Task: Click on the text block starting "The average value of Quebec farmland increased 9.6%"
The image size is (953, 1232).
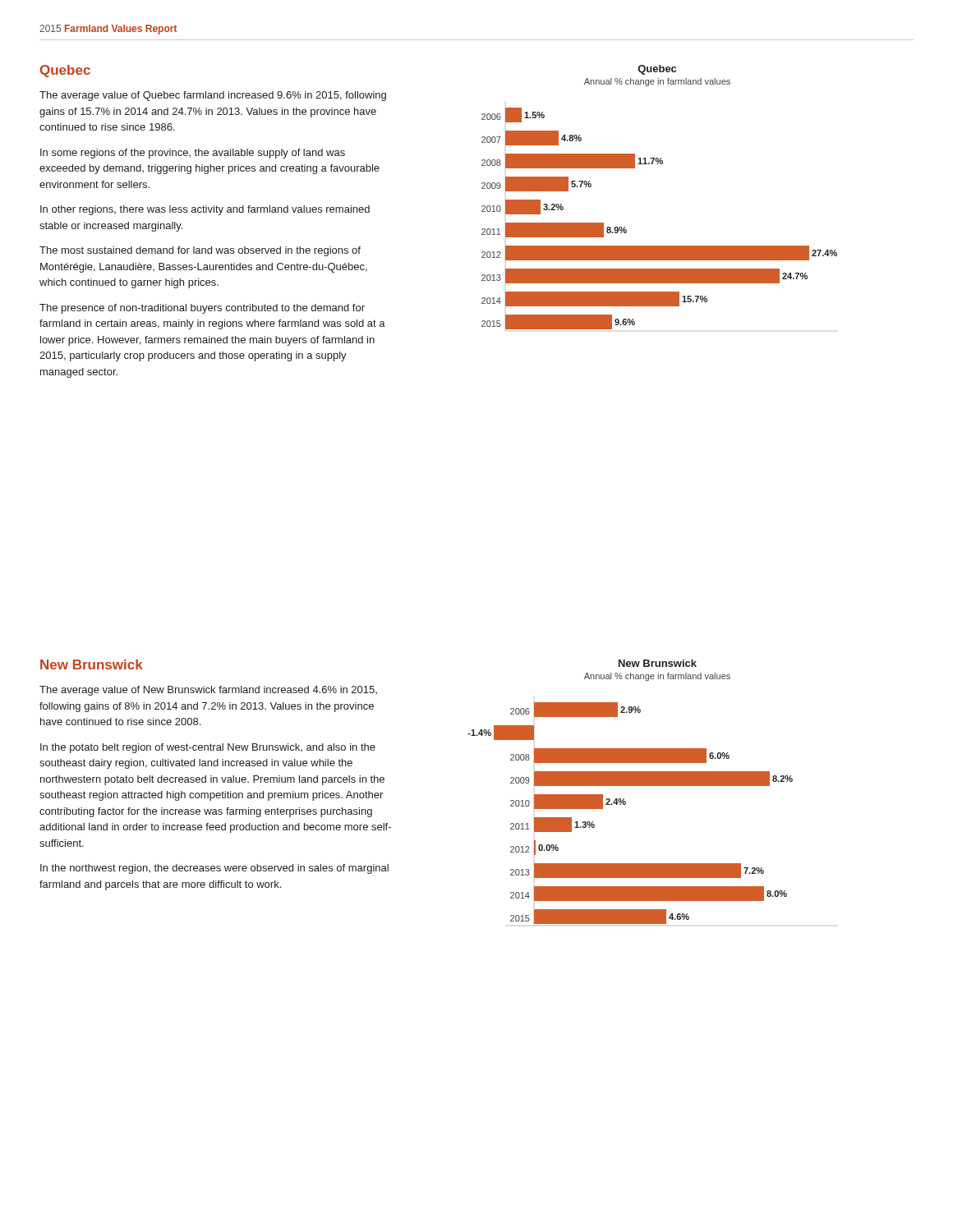Action: 213,111
